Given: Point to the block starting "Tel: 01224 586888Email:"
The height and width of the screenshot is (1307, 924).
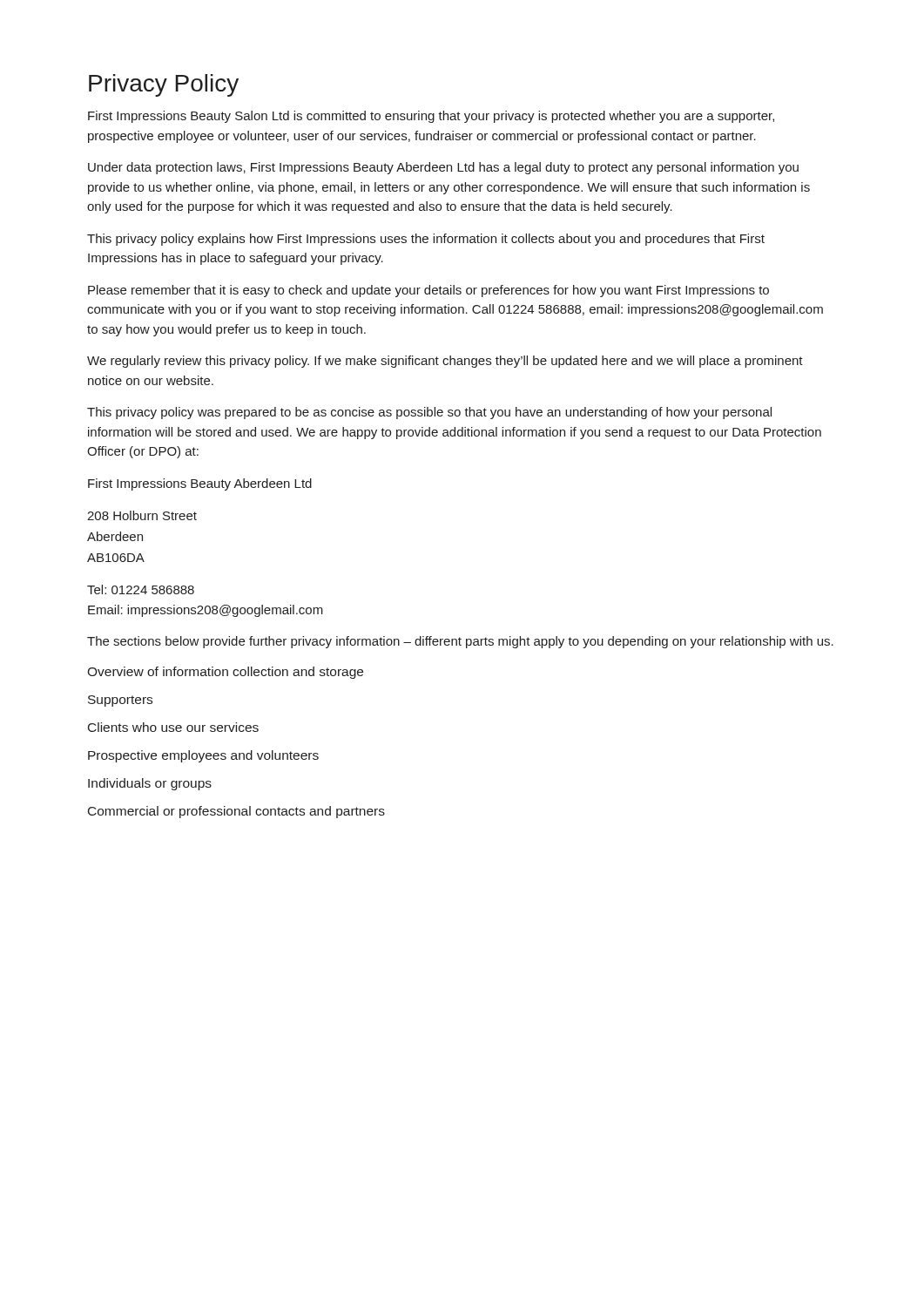Looking at the screenshot, I should coord(205,599).
